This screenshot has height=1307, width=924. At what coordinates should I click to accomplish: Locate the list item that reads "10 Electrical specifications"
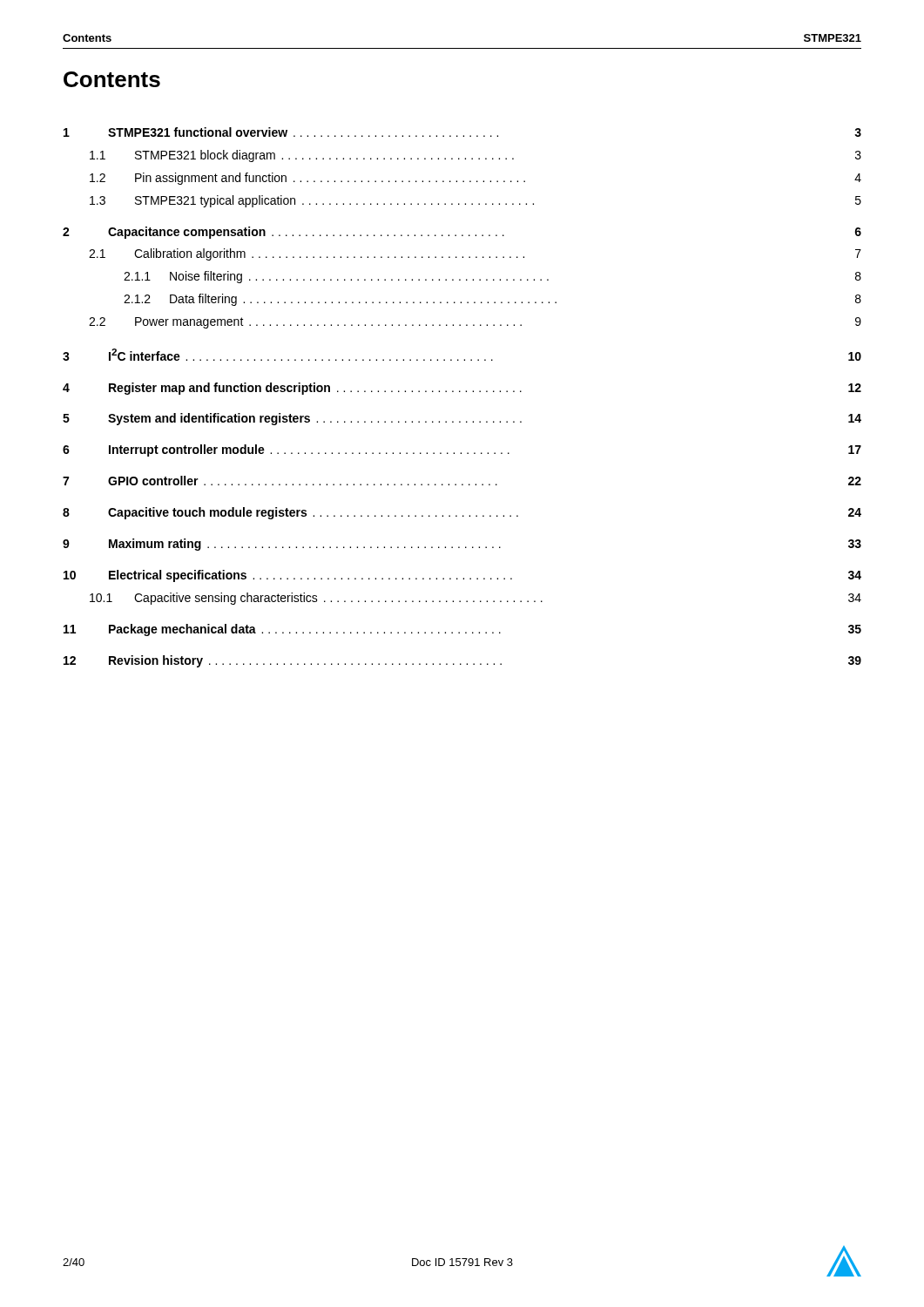[x=462, y=576]
